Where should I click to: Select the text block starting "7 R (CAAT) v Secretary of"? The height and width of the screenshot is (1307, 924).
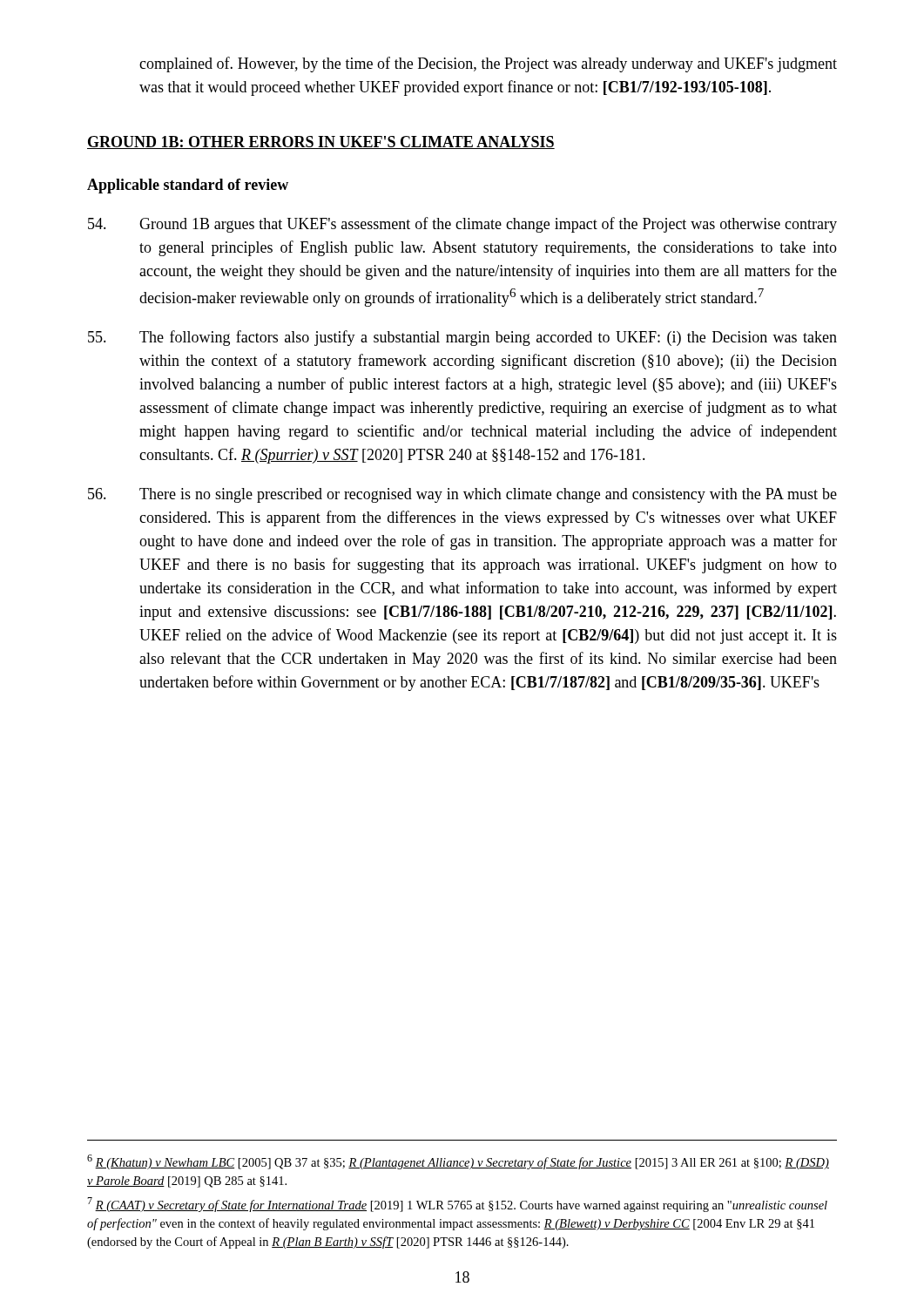click(x=462, y=1223)
